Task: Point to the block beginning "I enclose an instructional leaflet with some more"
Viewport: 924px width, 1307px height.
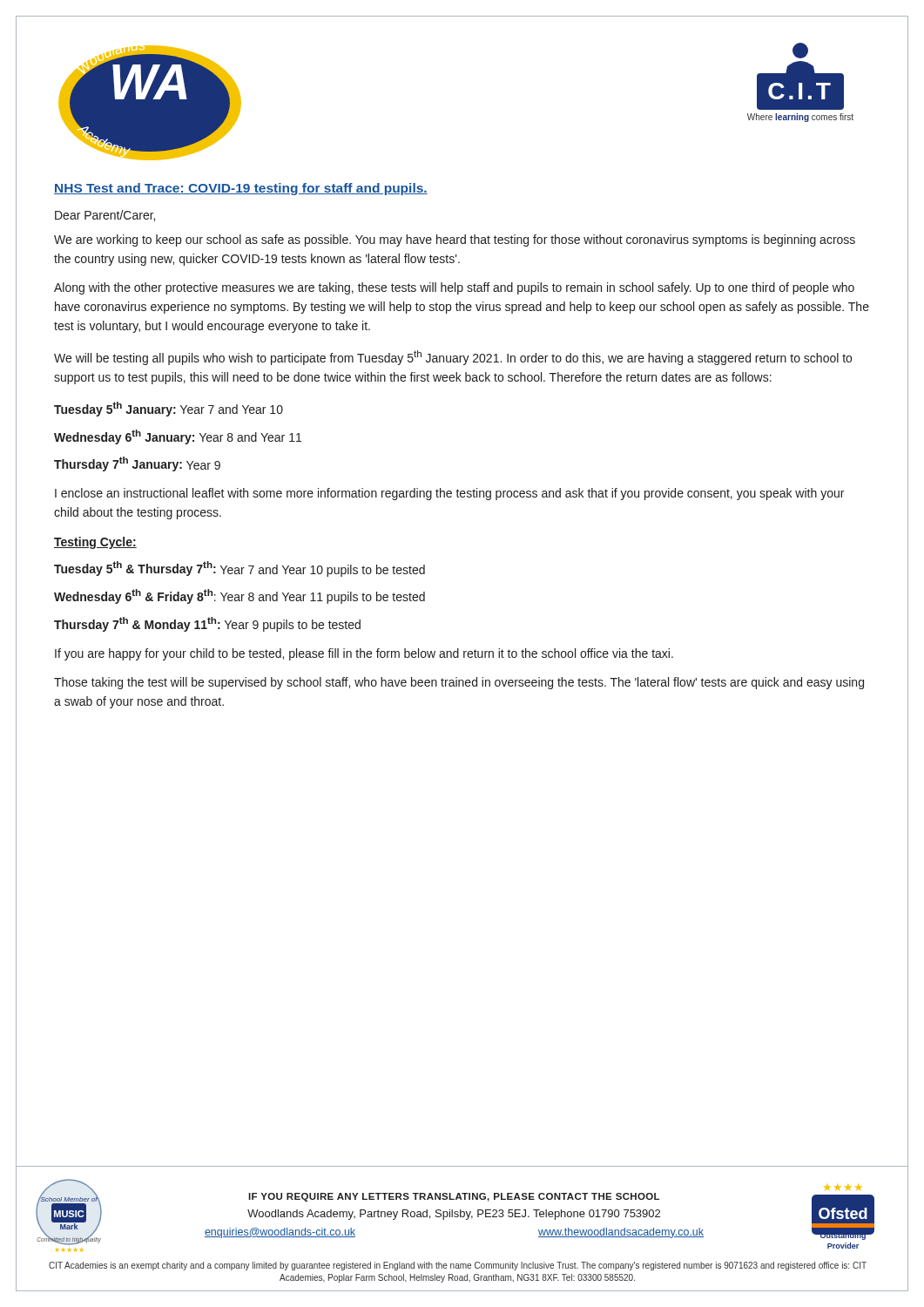Action: (x=449, y=503)
